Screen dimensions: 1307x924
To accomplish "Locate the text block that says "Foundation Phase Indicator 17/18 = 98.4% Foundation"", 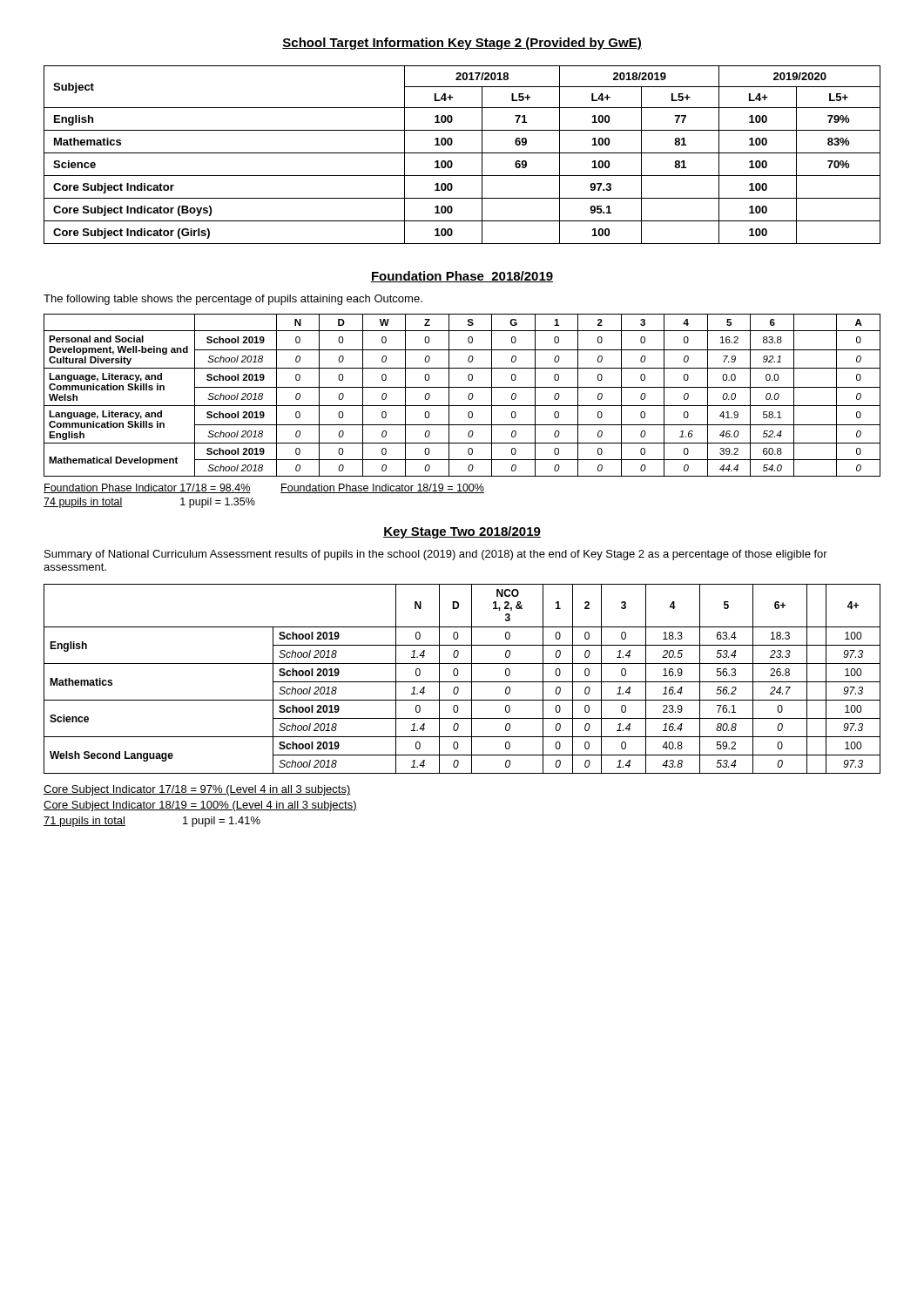I will 148,488.
